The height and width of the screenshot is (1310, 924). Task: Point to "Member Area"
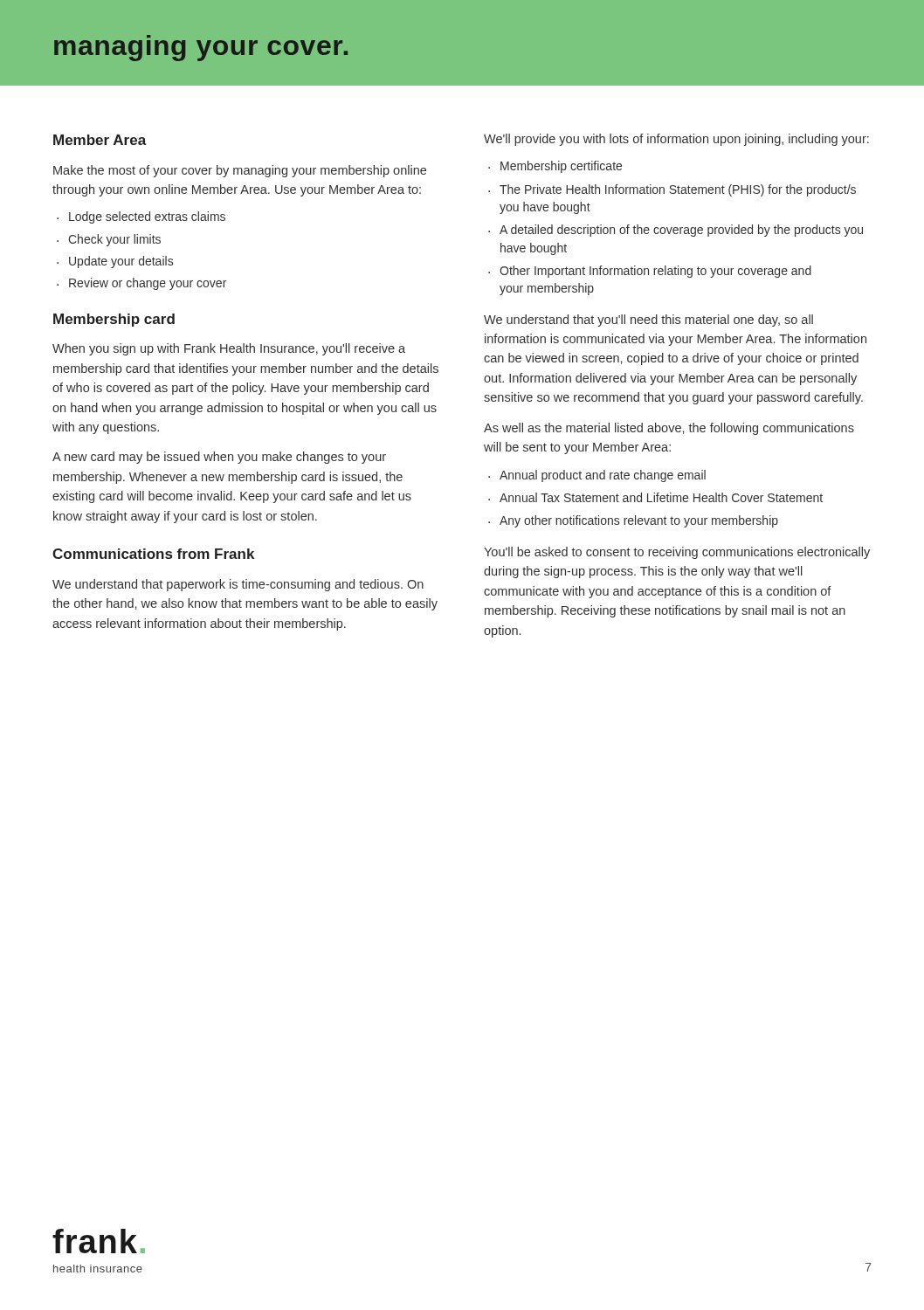point(99,140)
